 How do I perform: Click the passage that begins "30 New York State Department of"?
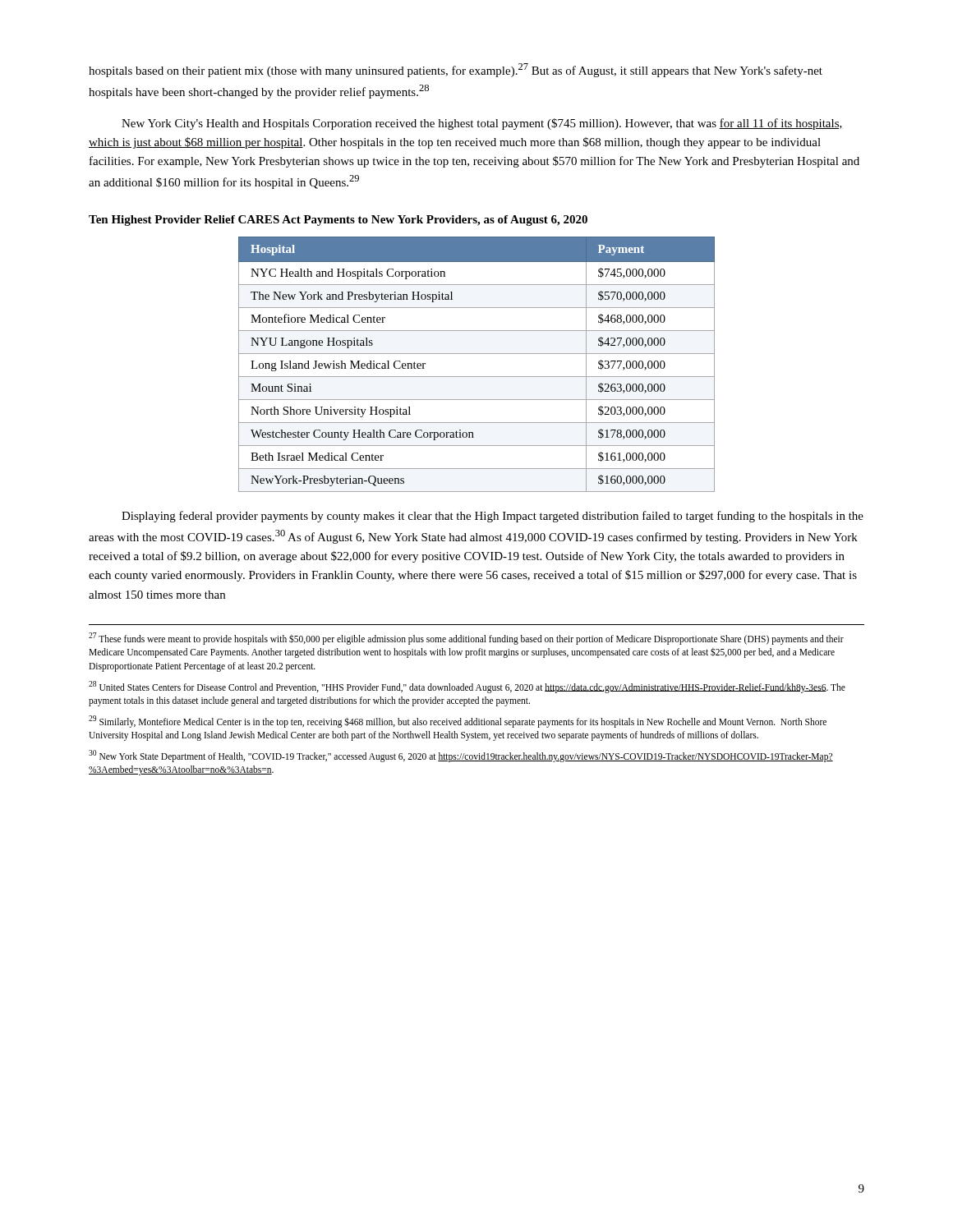click(x=461, y=762)
